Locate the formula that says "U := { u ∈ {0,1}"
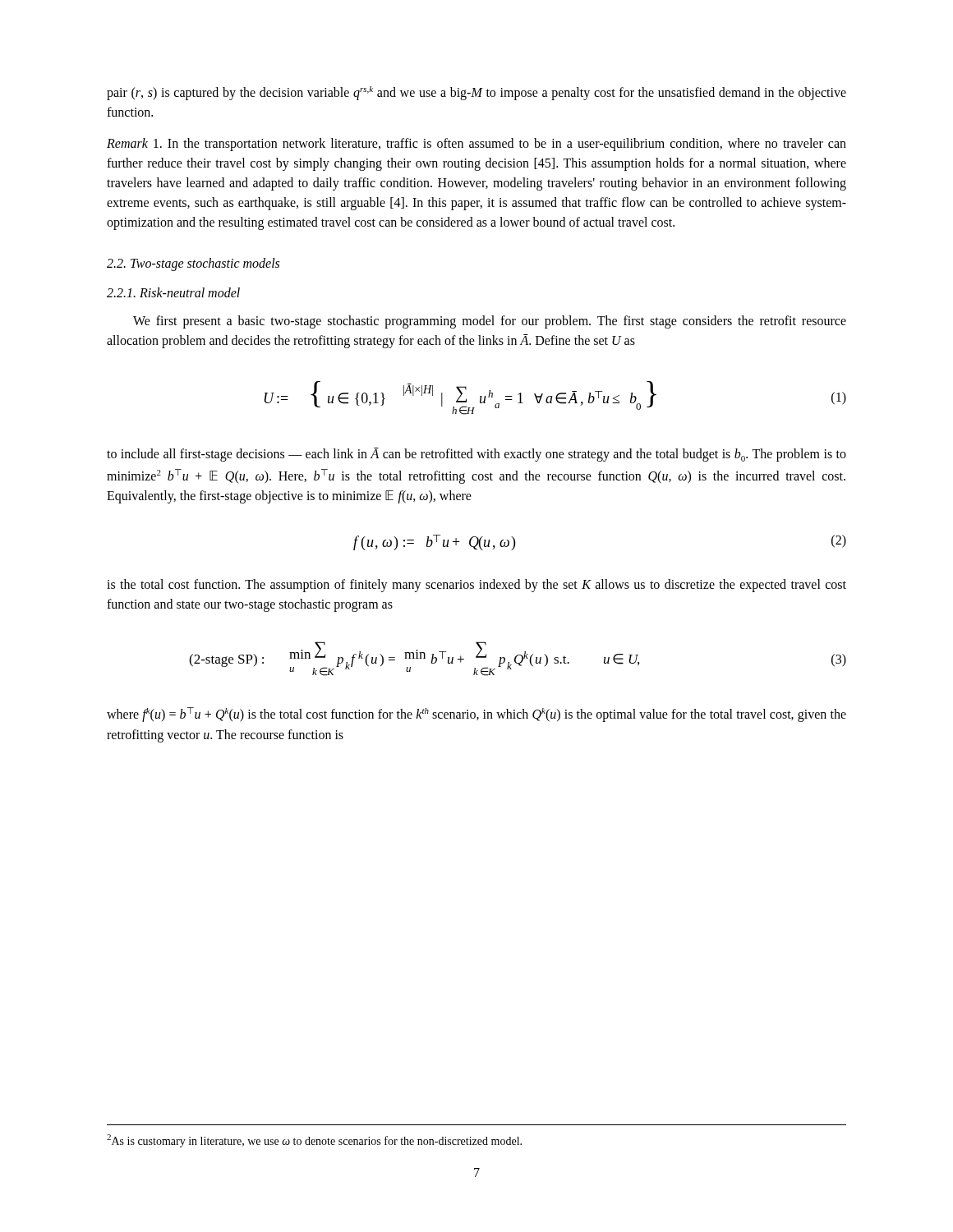The height and width of the screenshot is (1232, 953). coord(555,398)
